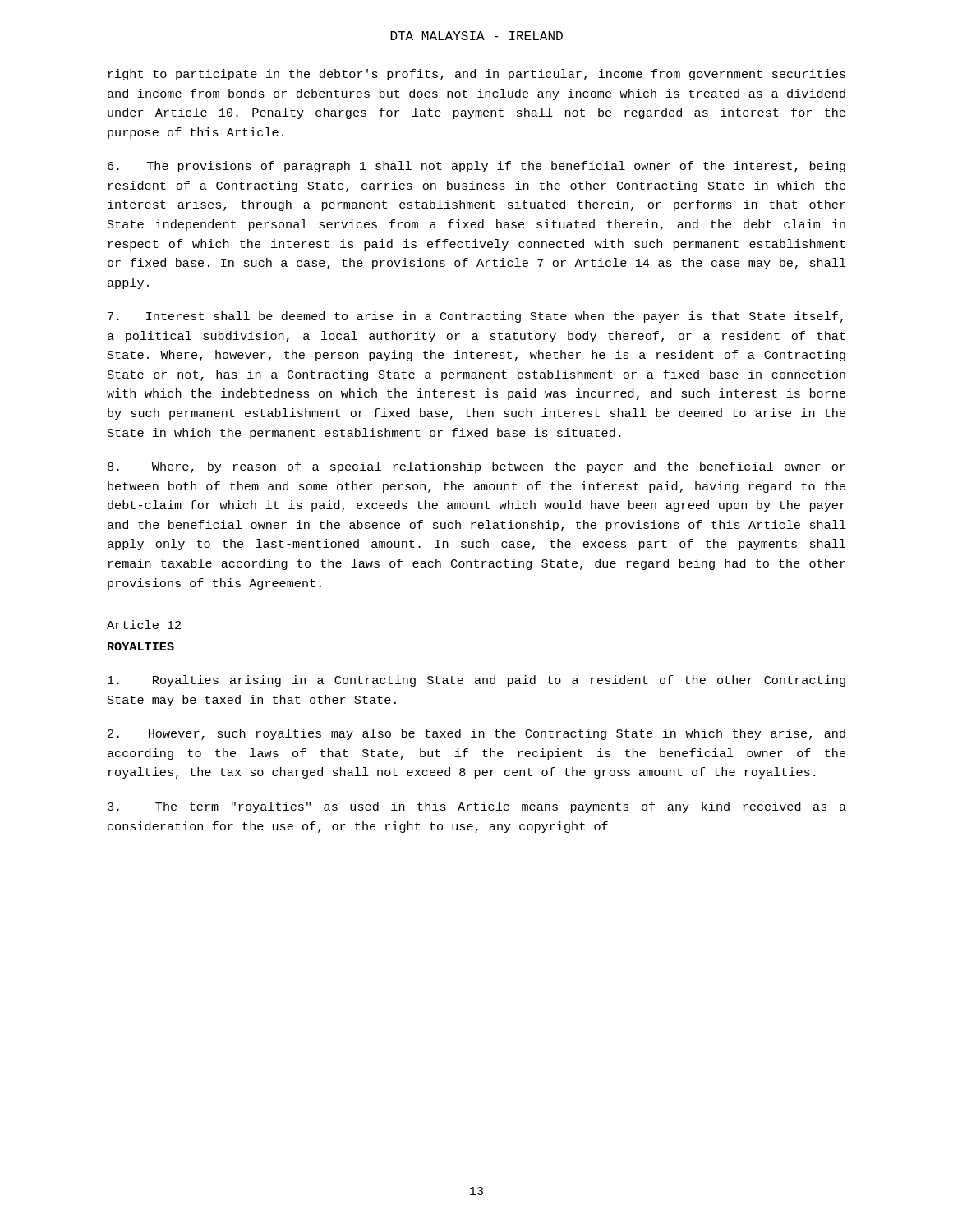Select the text starting "However, such royalties may also be"

pos(476,754)
